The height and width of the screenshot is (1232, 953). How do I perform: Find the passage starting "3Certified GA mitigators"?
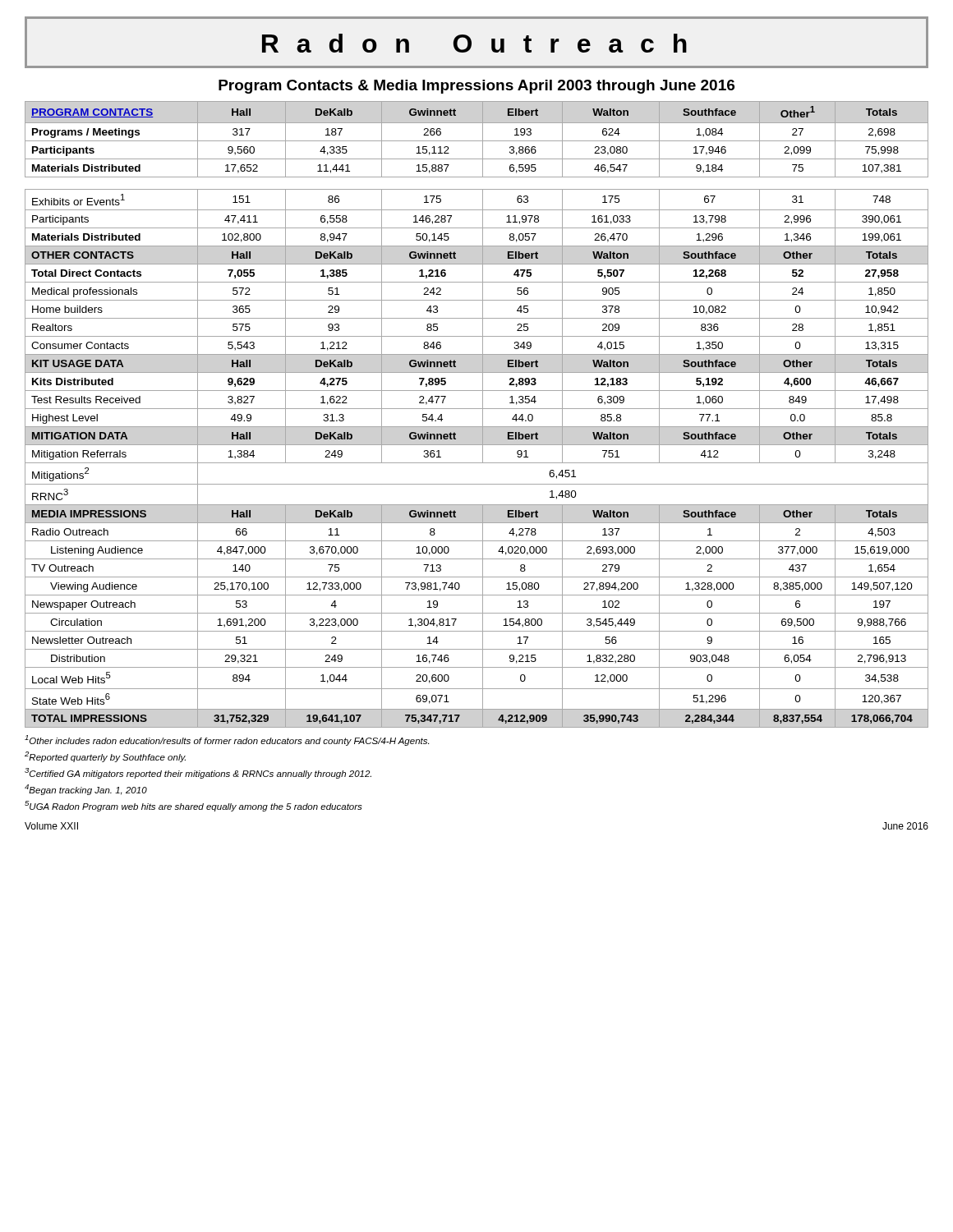pyautogui.click(x=199, y=772)
